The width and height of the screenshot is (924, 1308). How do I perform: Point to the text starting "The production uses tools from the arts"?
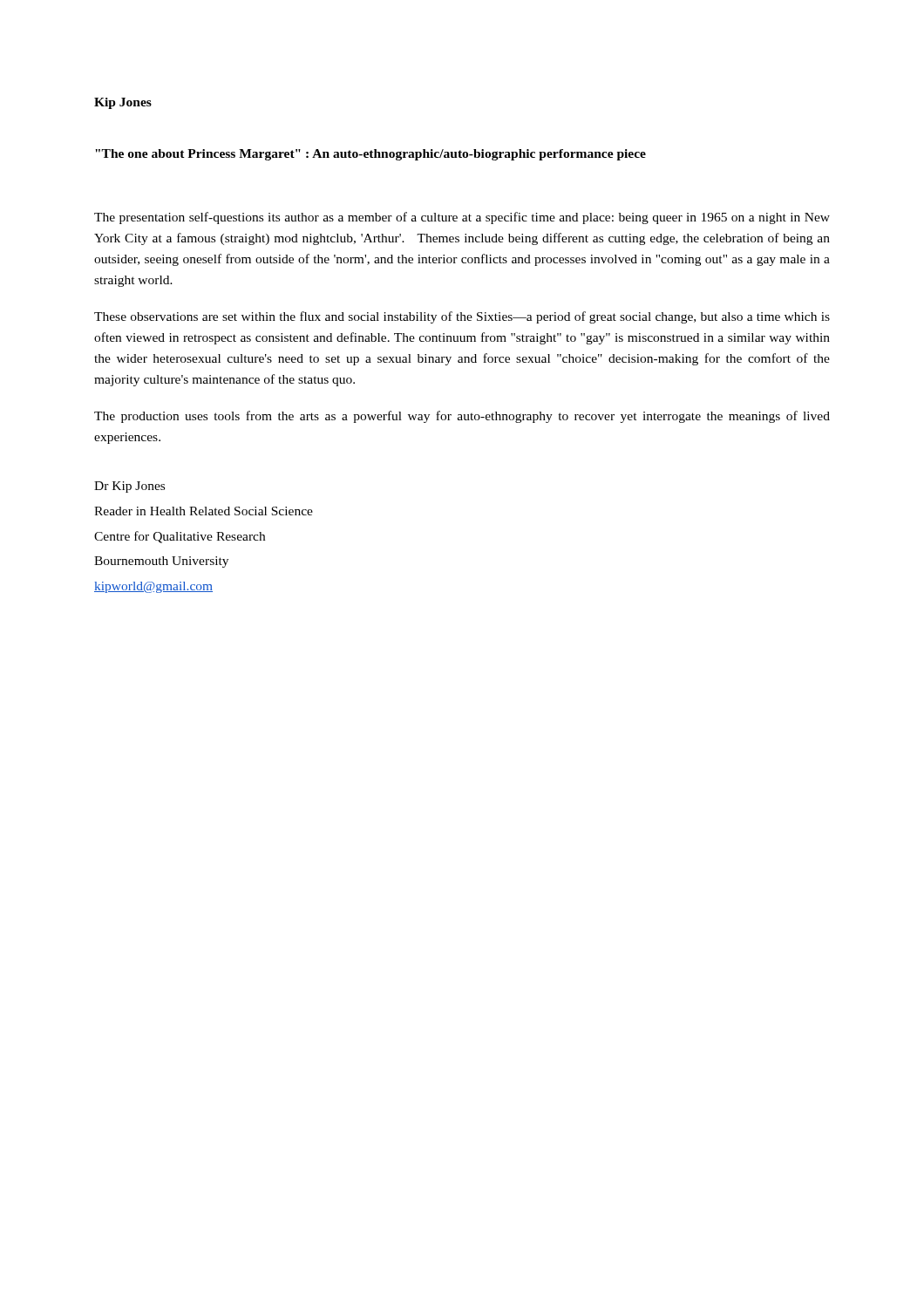(462, 426)
